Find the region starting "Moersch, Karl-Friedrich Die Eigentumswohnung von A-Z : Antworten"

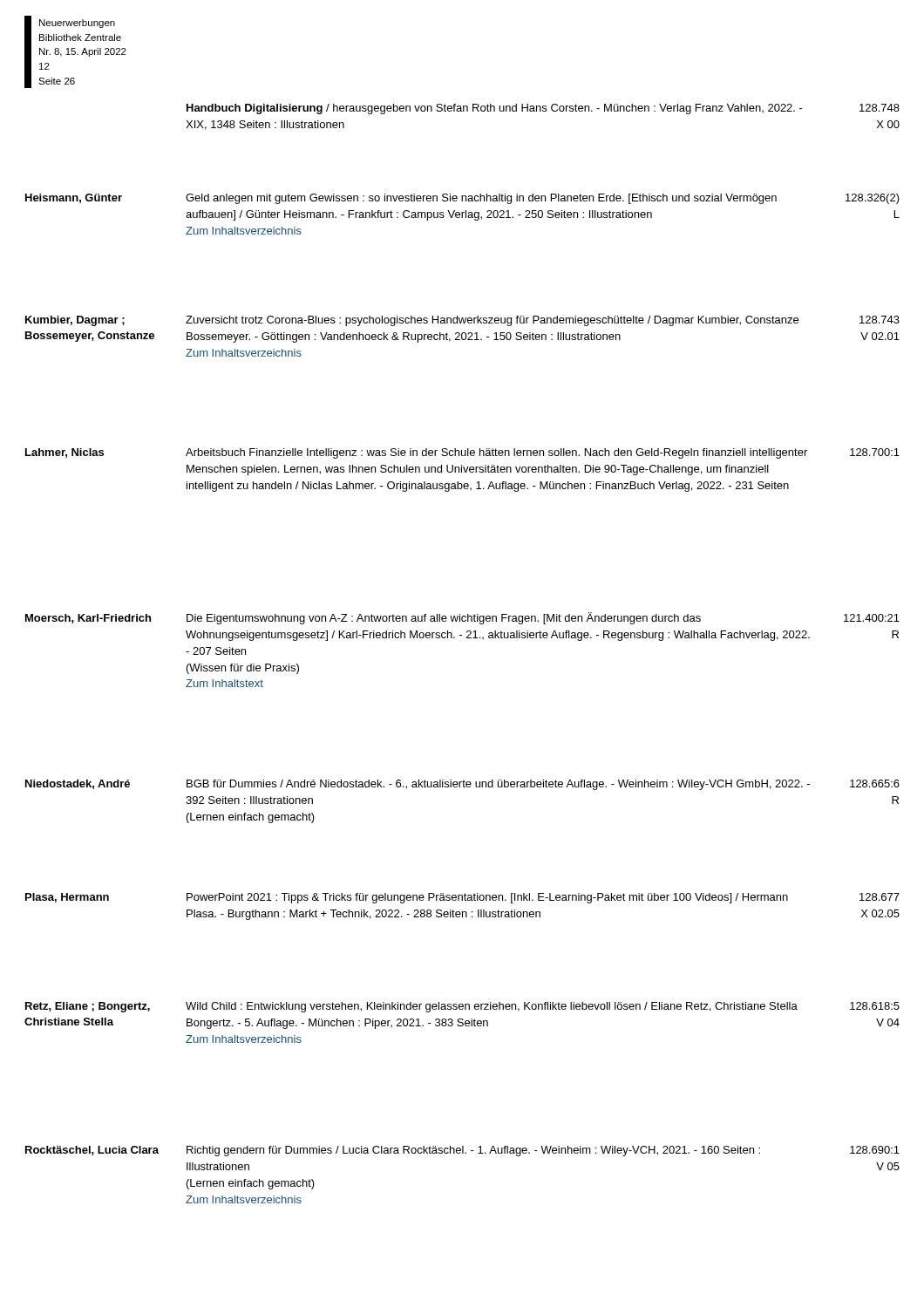click(462, 618)
